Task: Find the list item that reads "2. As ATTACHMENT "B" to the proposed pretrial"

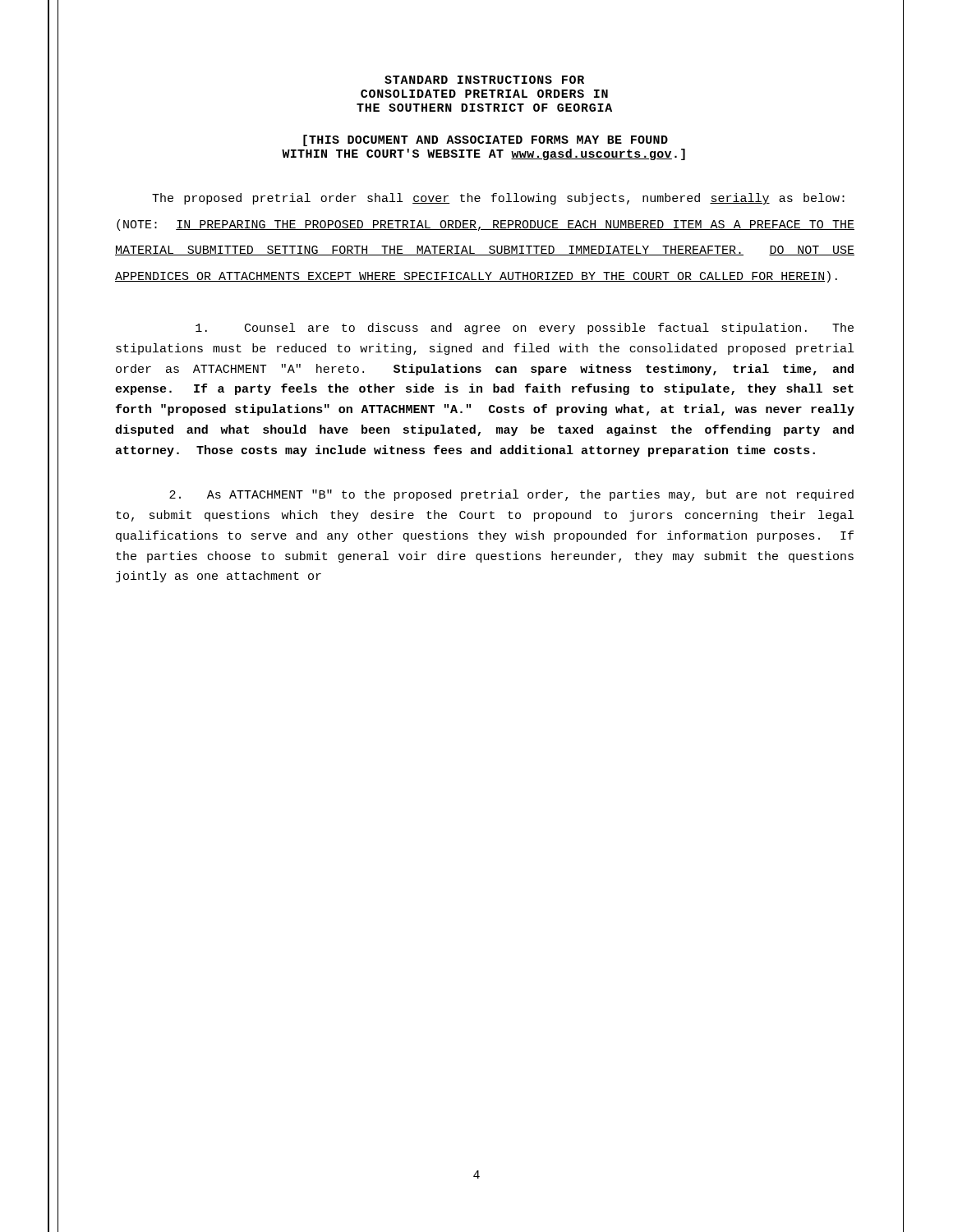Action: coord(485,537)
